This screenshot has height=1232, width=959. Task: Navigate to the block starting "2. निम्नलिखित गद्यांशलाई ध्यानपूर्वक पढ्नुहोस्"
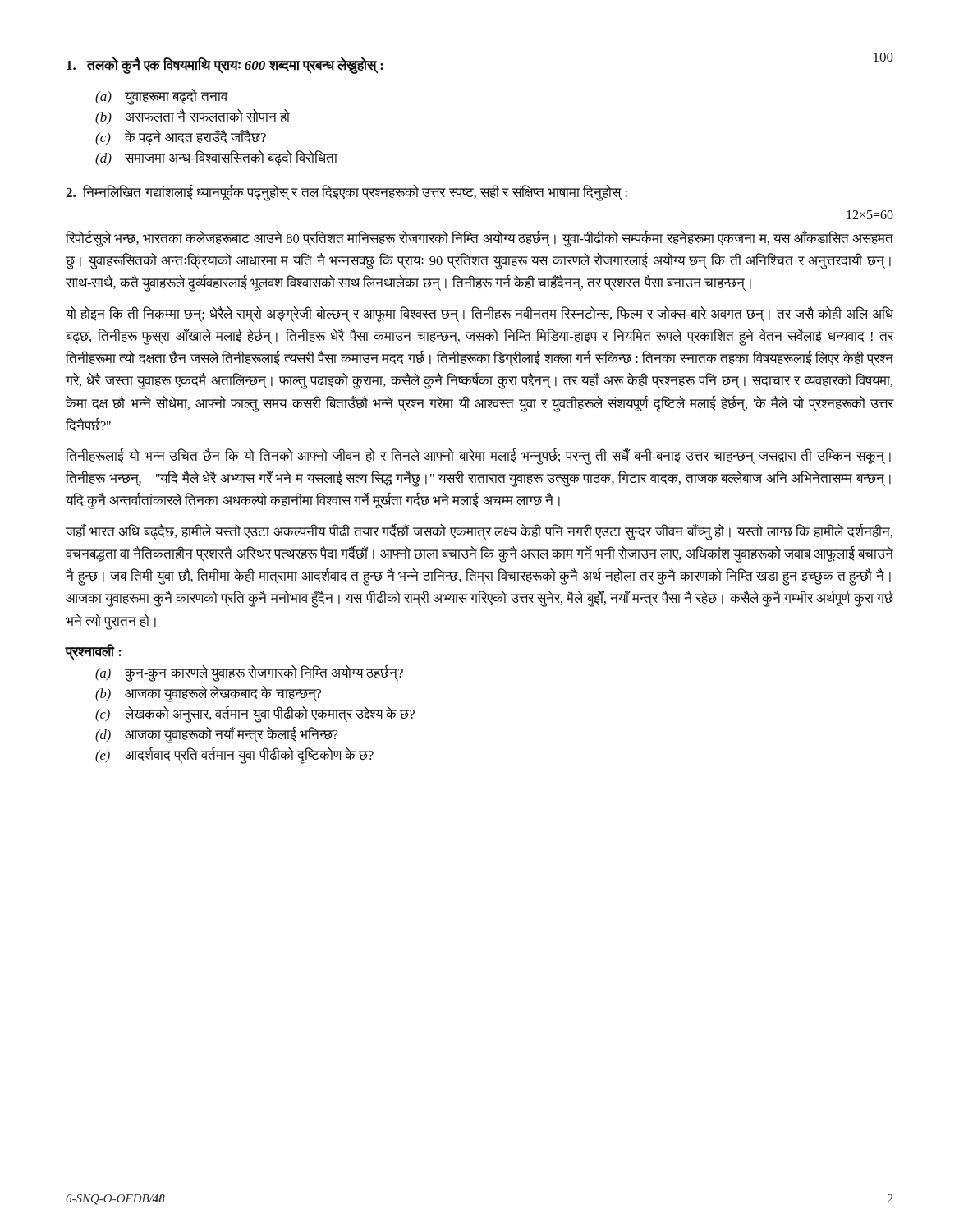pos(347,193)
